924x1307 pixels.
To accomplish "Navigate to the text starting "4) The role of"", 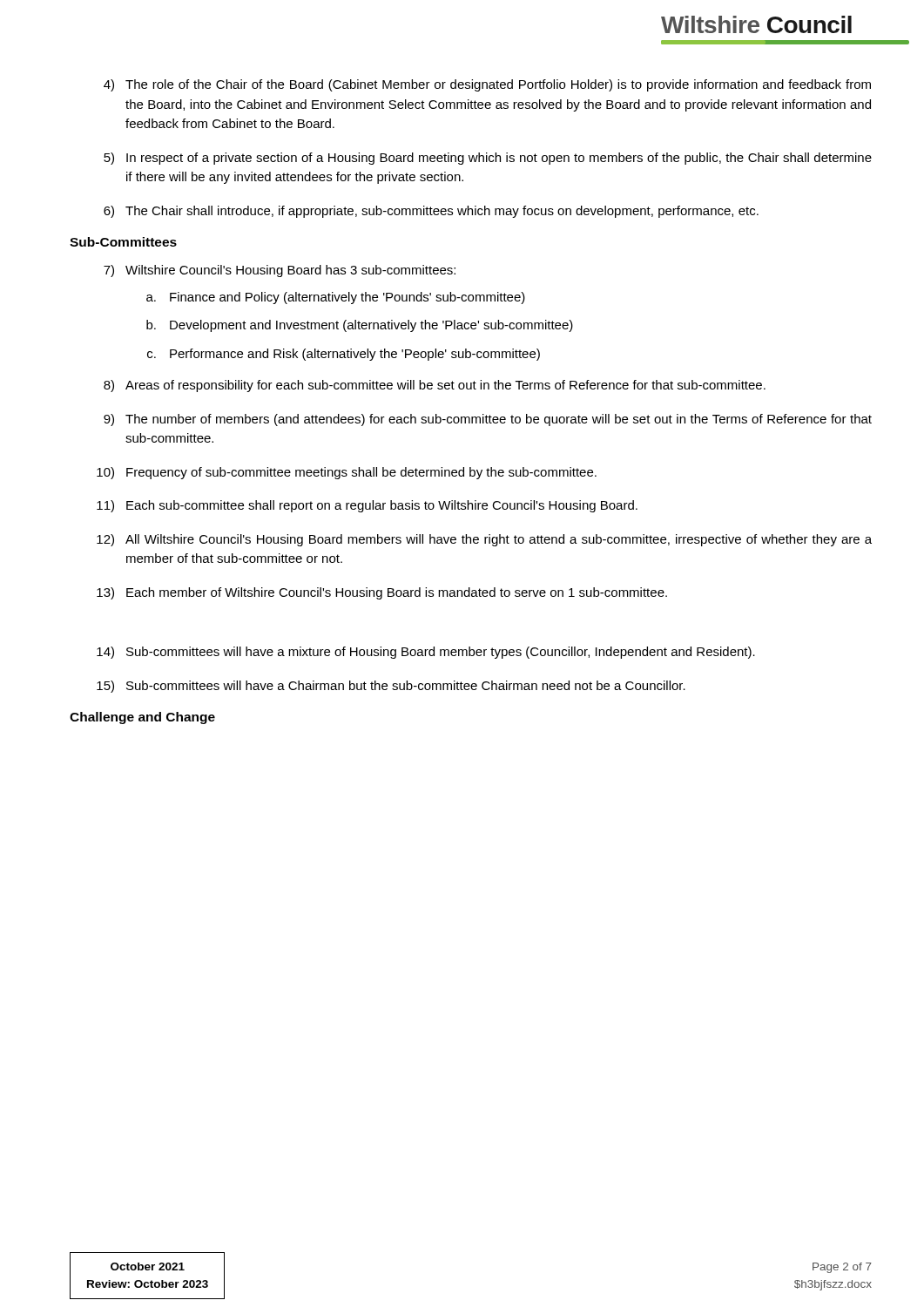I will pos(471,104).
